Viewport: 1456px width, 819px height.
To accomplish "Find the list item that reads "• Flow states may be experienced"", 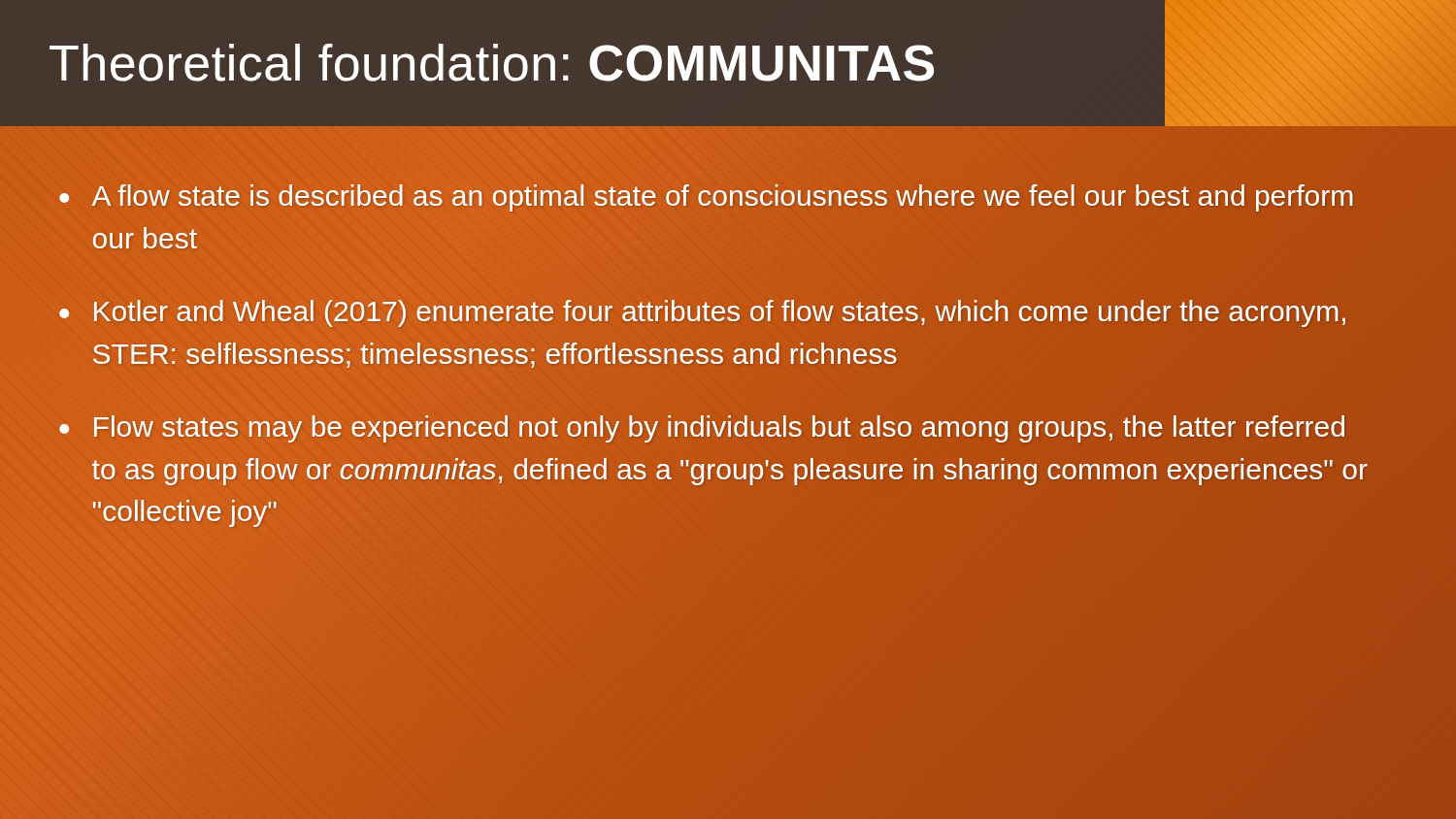I will (713, 469).
